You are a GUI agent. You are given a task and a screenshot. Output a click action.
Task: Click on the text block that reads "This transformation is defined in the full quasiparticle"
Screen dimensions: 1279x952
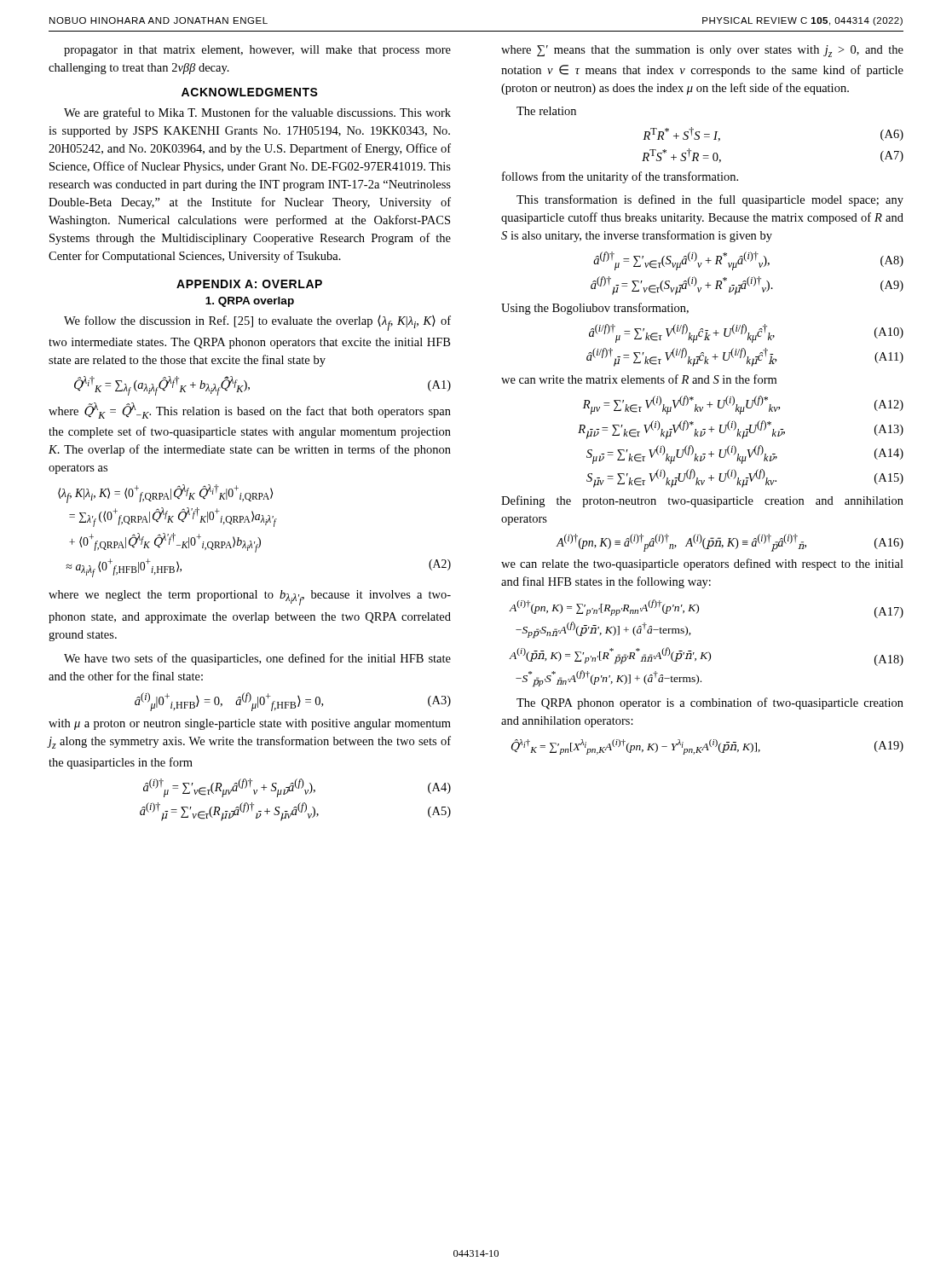(x=702, y=218)
